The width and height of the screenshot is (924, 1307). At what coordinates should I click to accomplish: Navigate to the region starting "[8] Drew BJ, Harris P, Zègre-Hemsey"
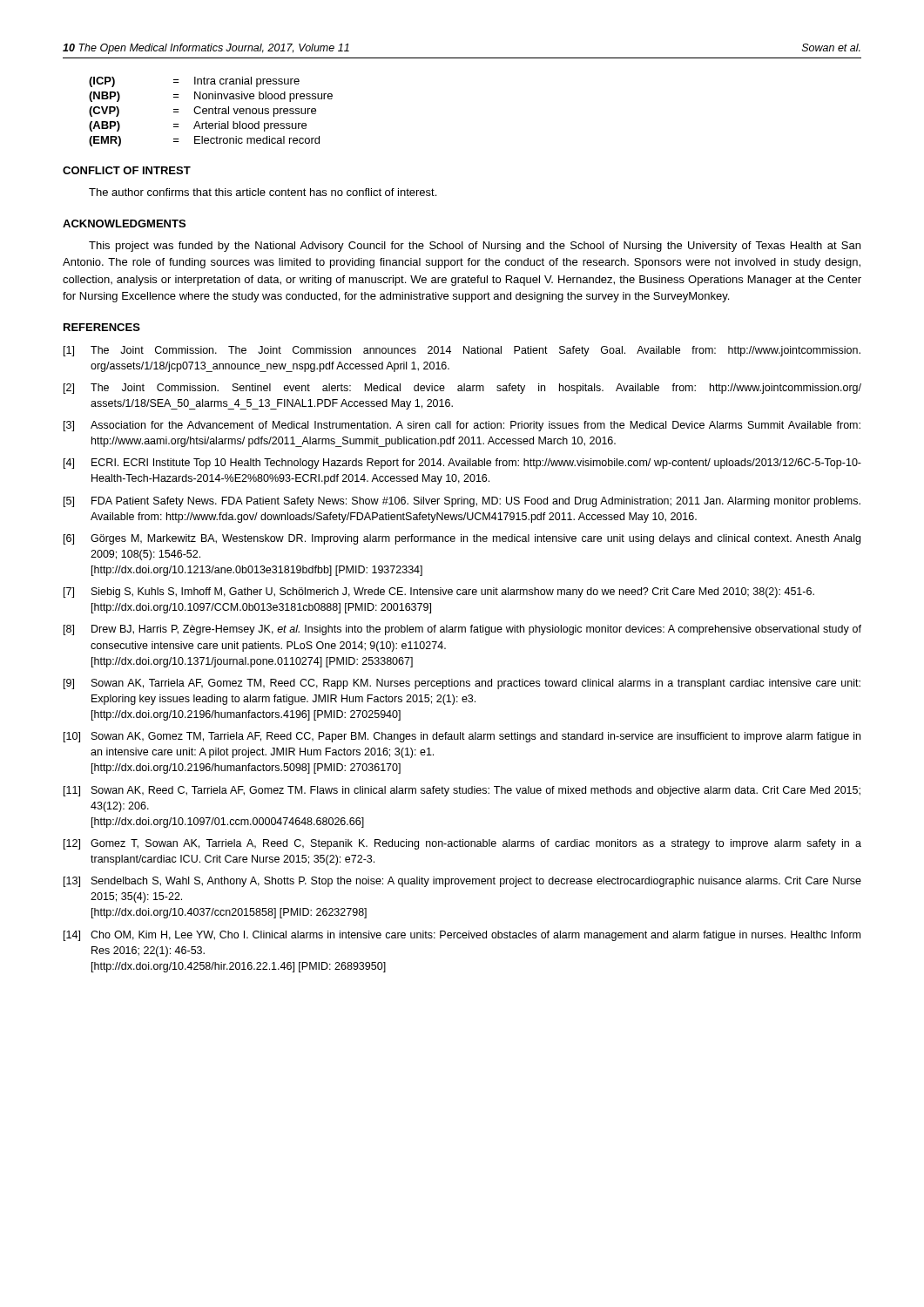(x=462, y=630)
